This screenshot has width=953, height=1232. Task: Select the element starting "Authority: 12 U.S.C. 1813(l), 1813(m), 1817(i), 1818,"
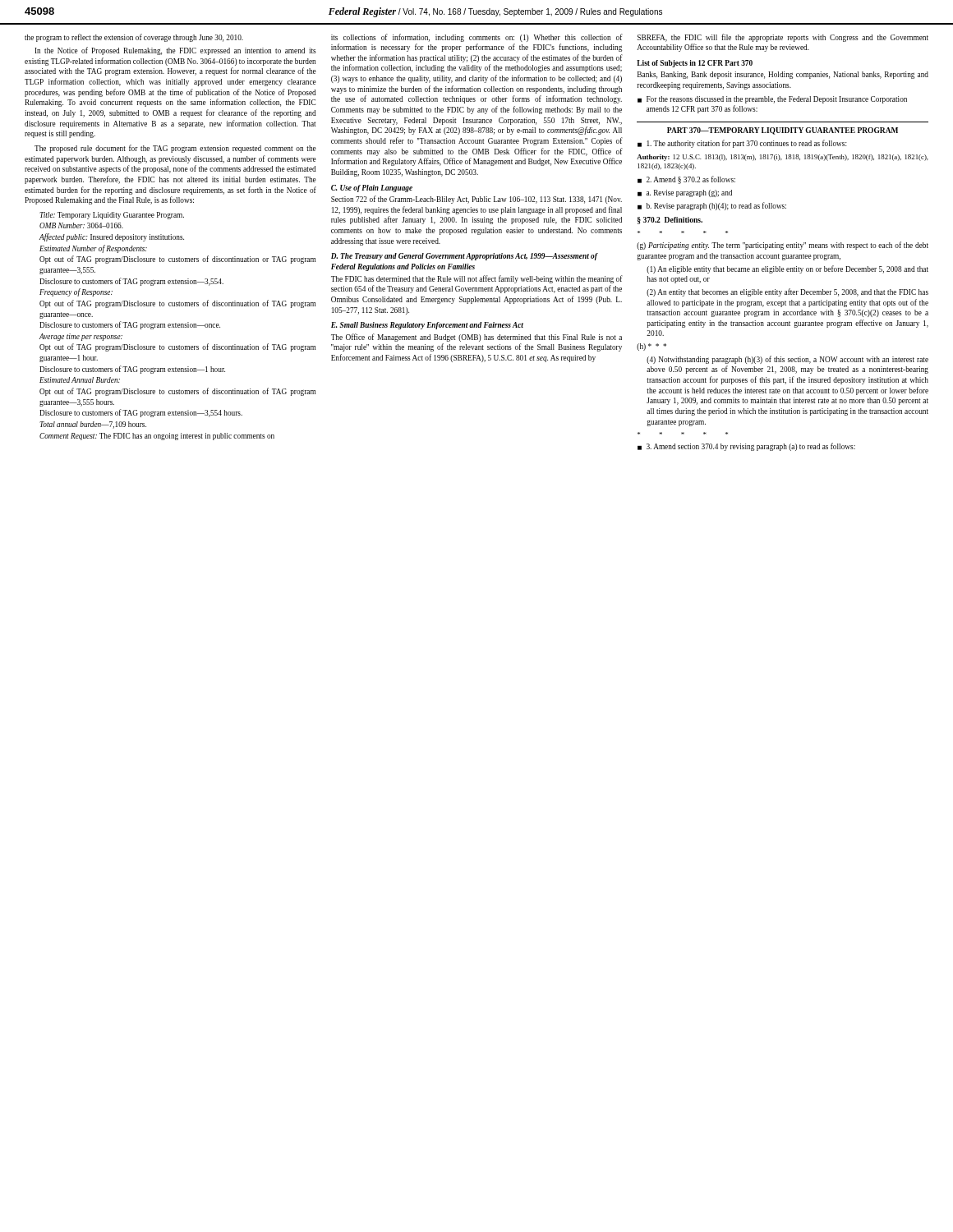tap(783, 162)
